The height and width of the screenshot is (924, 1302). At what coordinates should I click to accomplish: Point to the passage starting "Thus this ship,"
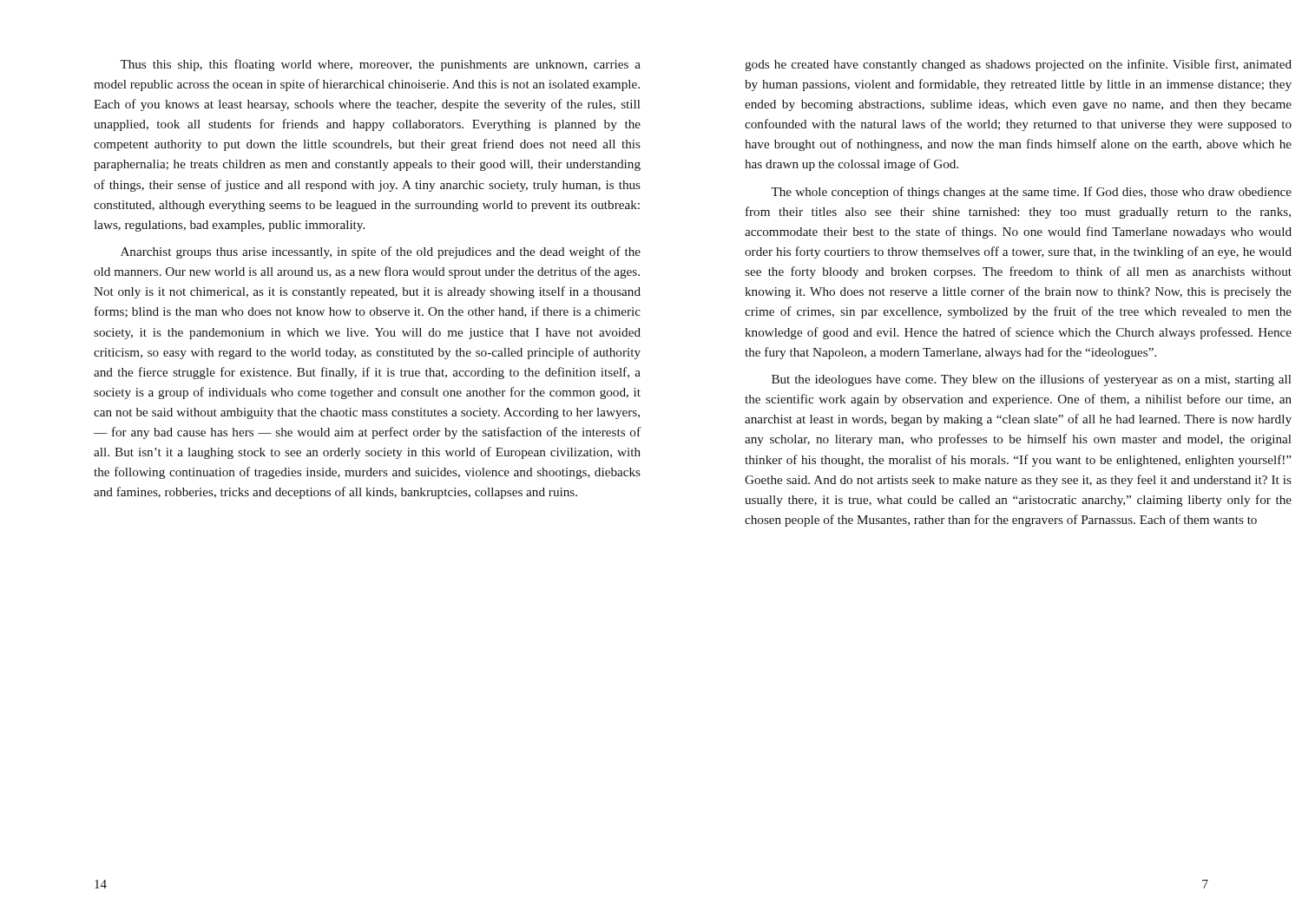367,278
